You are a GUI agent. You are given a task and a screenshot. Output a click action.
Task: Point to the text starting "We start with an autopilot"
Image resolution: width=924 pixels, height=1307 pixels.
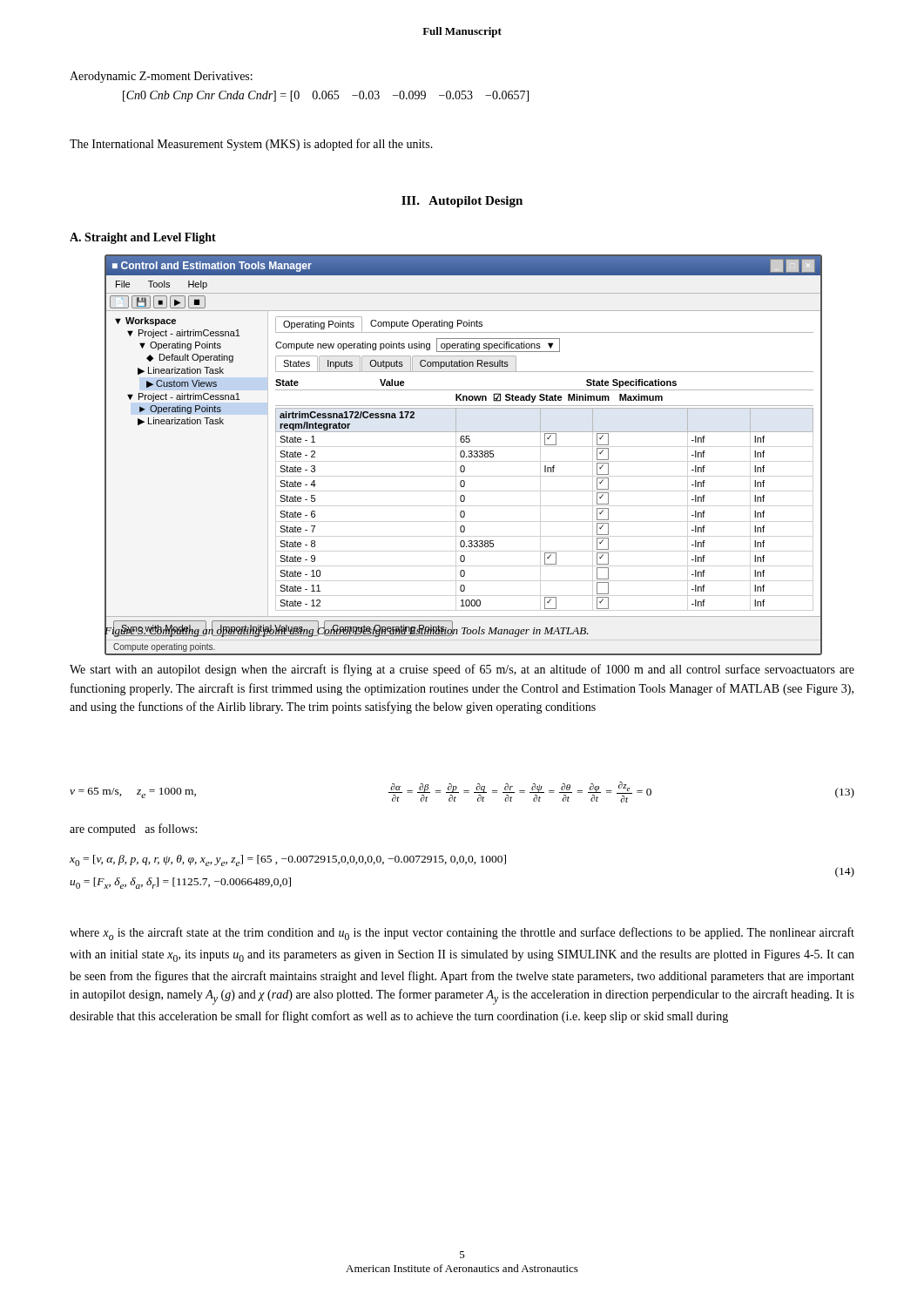pos(462,688)
